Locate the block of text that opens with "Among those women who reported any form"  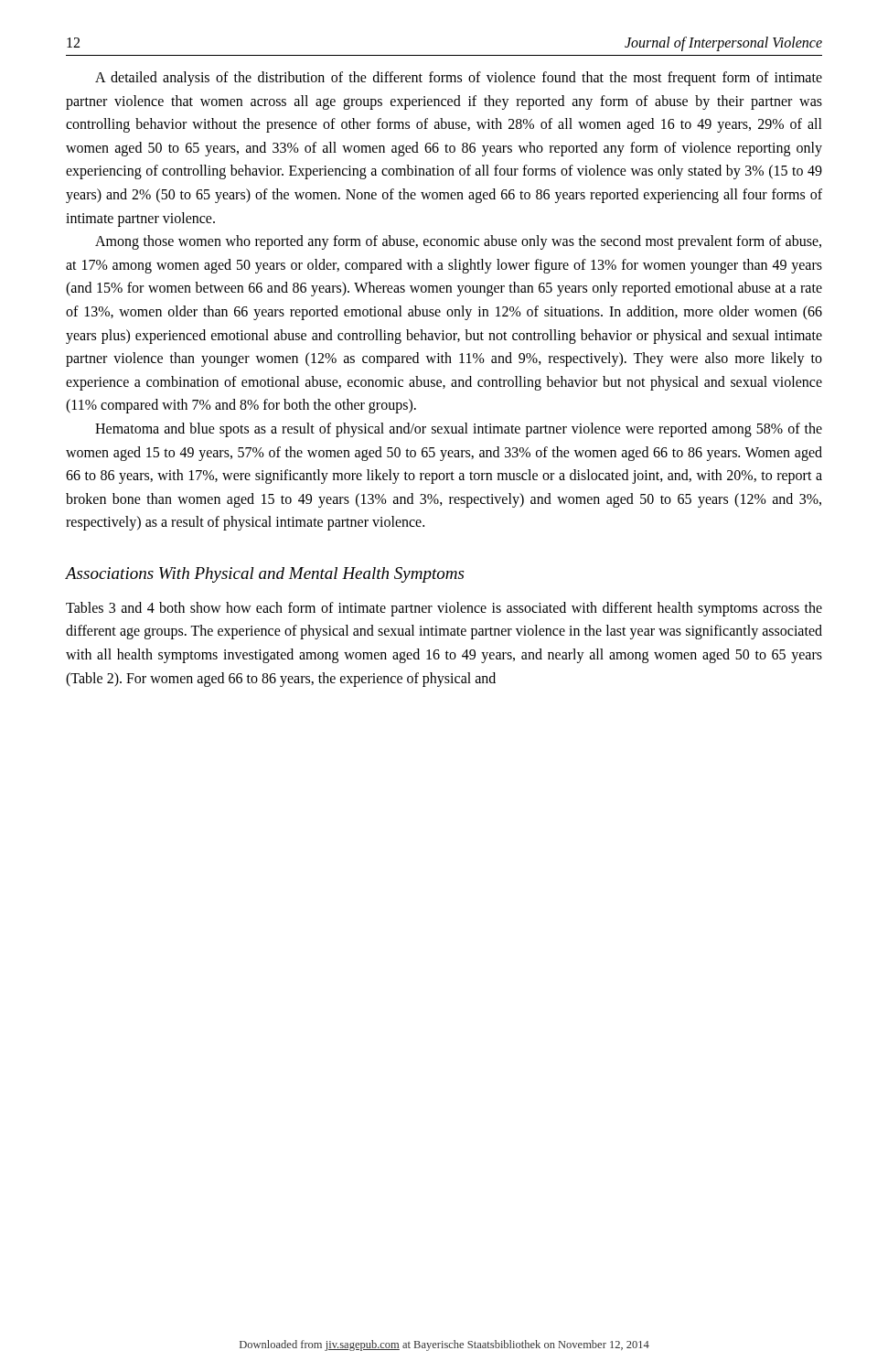(x=444, y=323)
